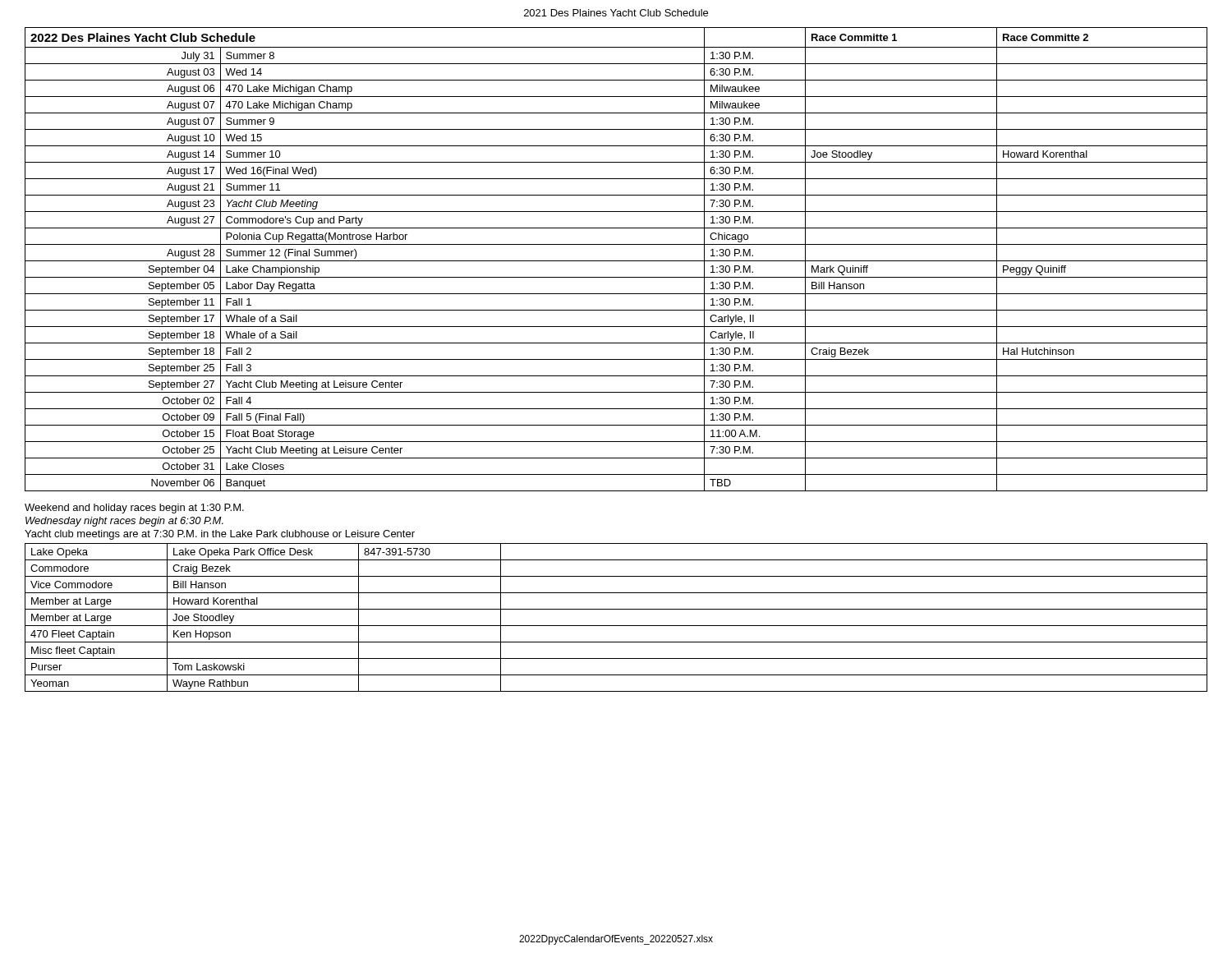Find the table that mentions "Misc fleet Captain"
Screen dimensions: 953x1232
coord(616,617)
